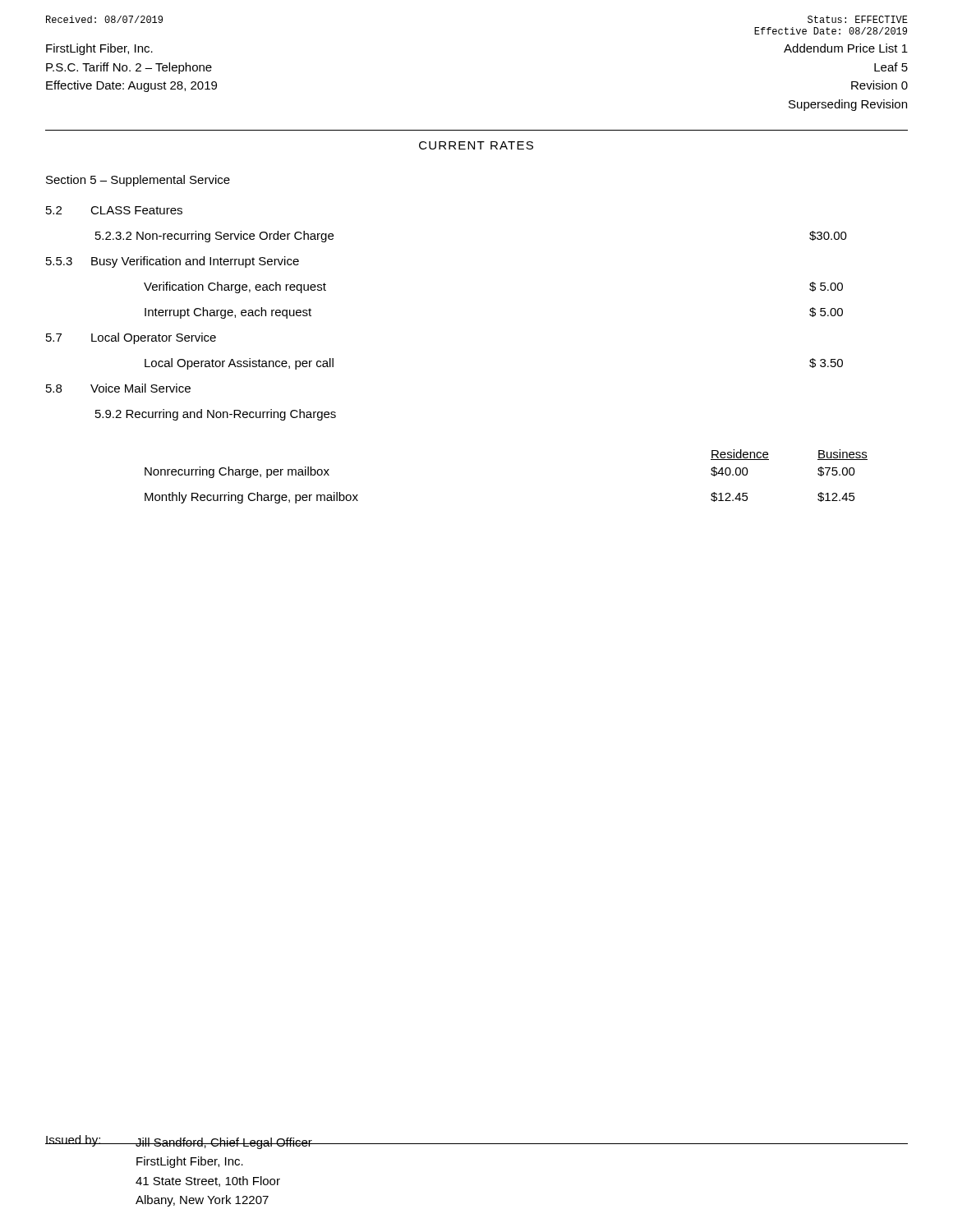
Task: Select the table that reads "Nonrecurring Charge, per"
Action: pos(476,484)
